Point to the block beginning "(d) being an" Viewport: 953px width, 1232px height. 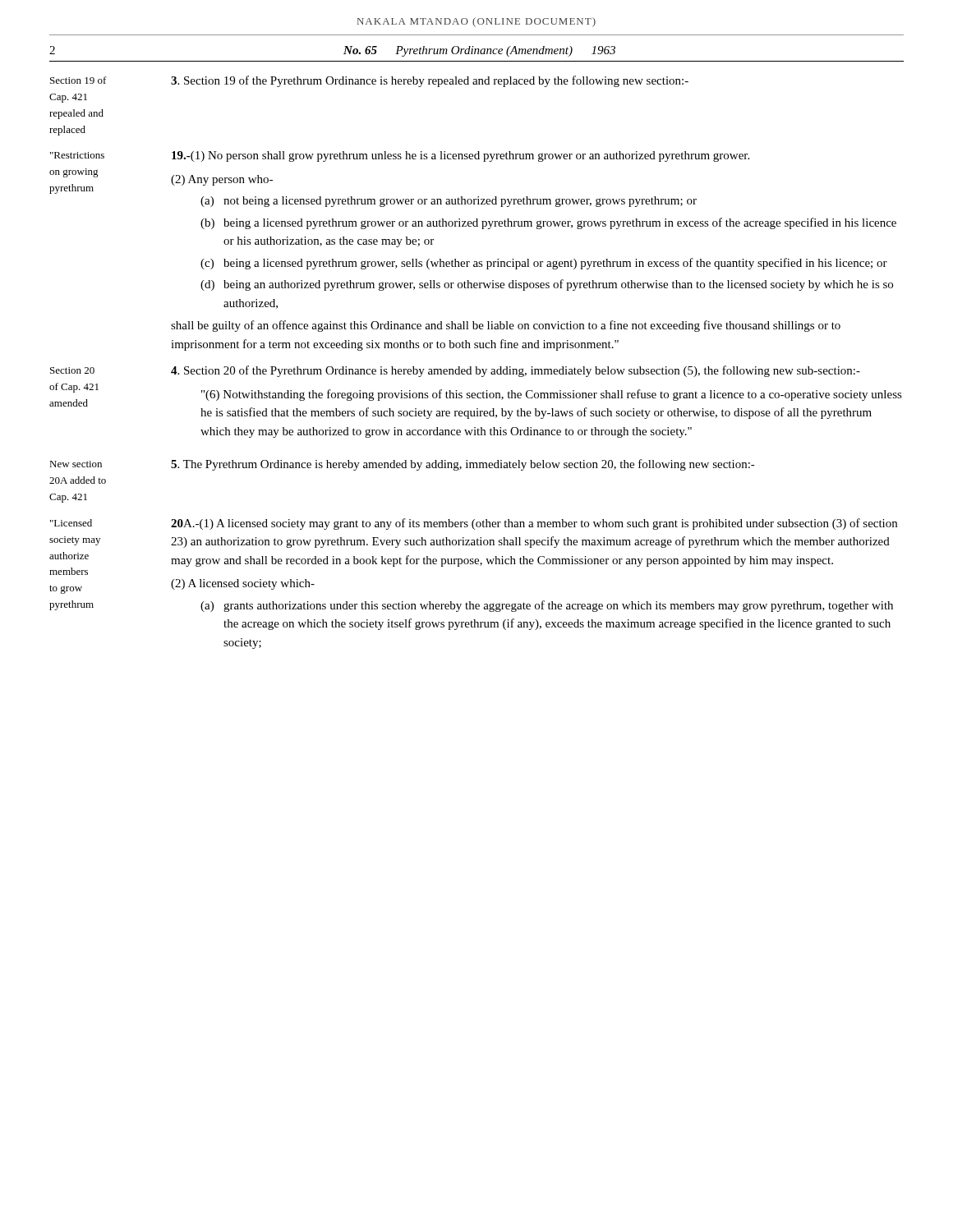coord(552,294)
